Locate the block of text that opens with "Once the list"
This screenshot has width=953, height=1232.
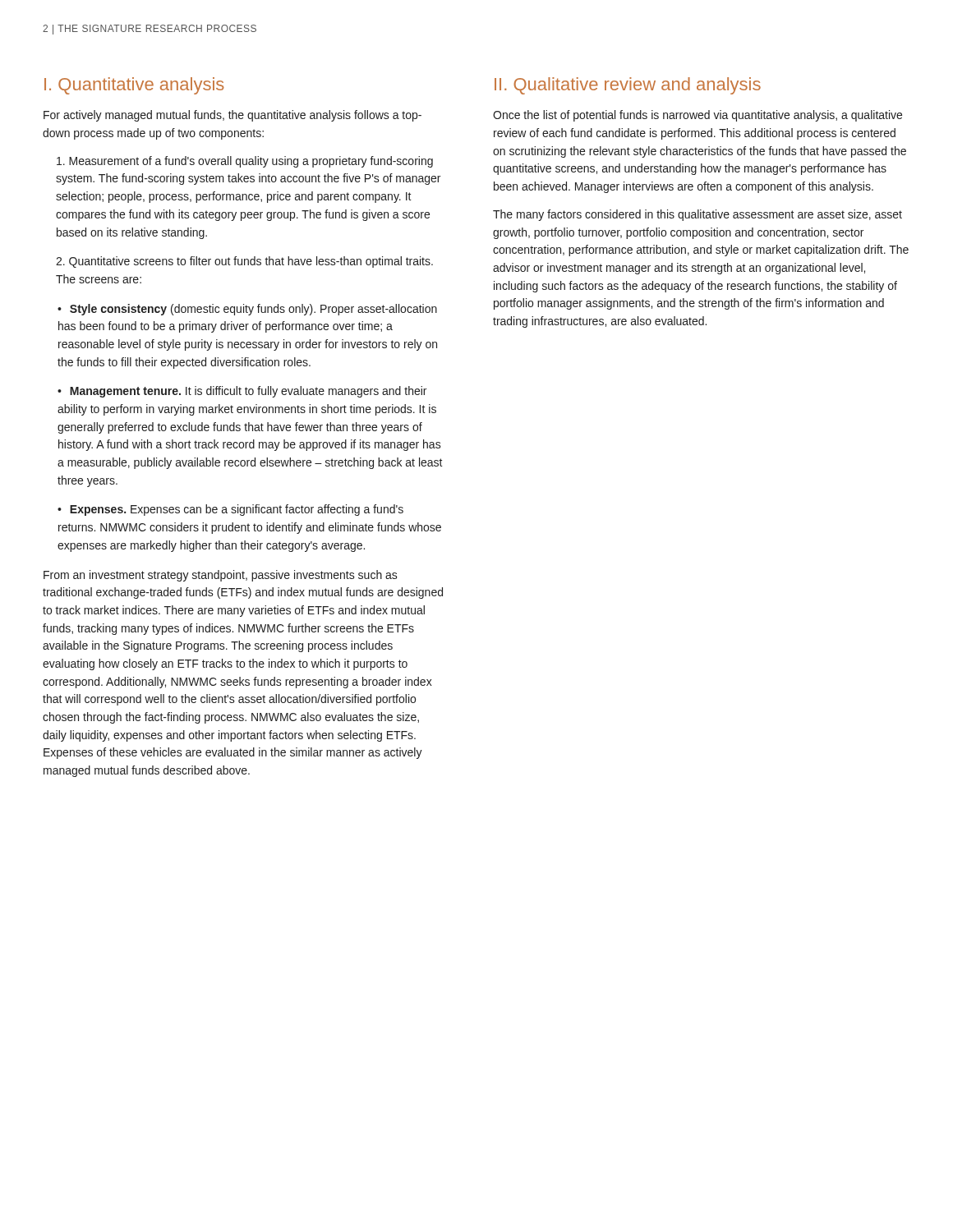(x=702, y=152)
